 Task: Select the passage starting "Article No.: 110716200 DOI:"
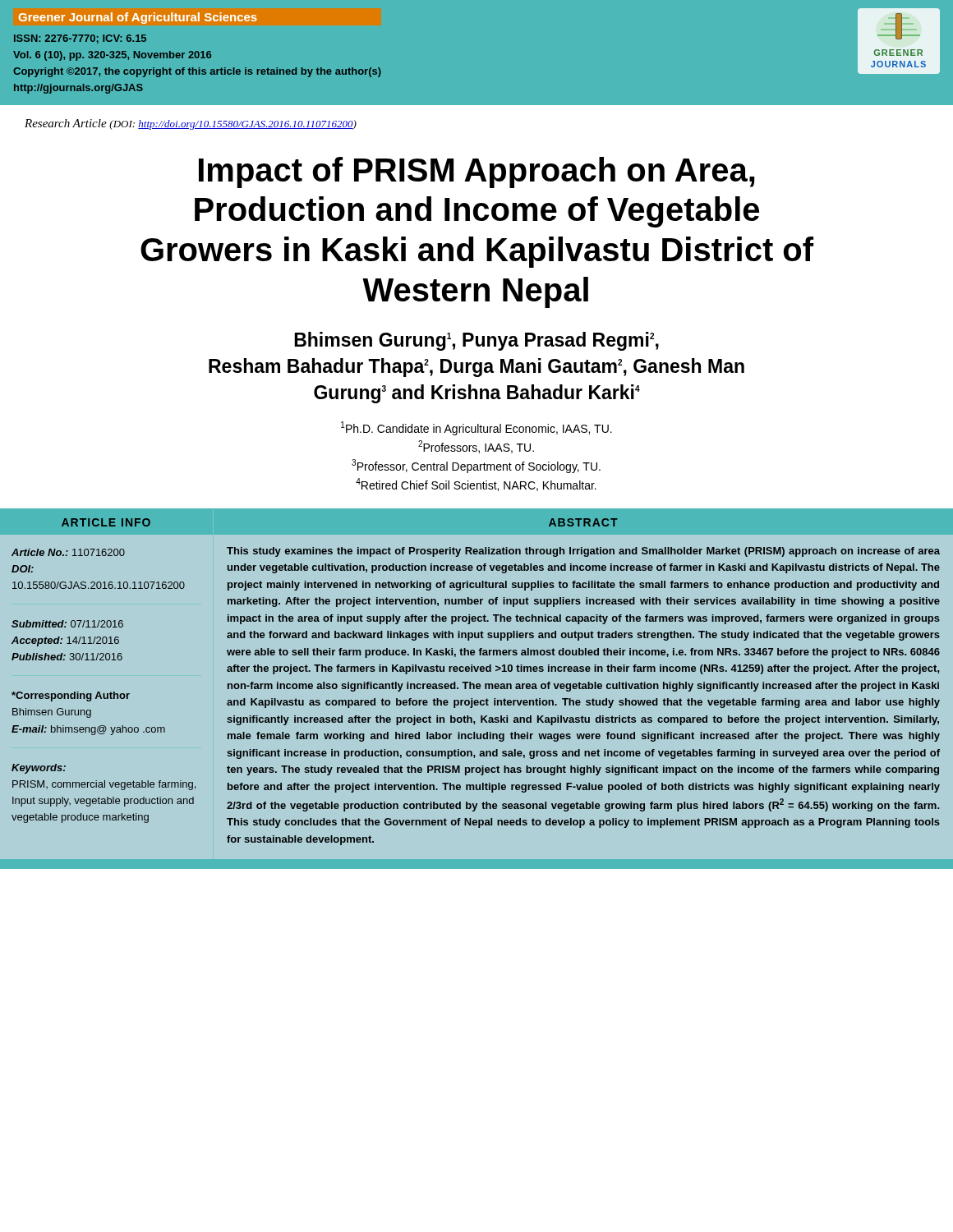[x=68, y=552]
